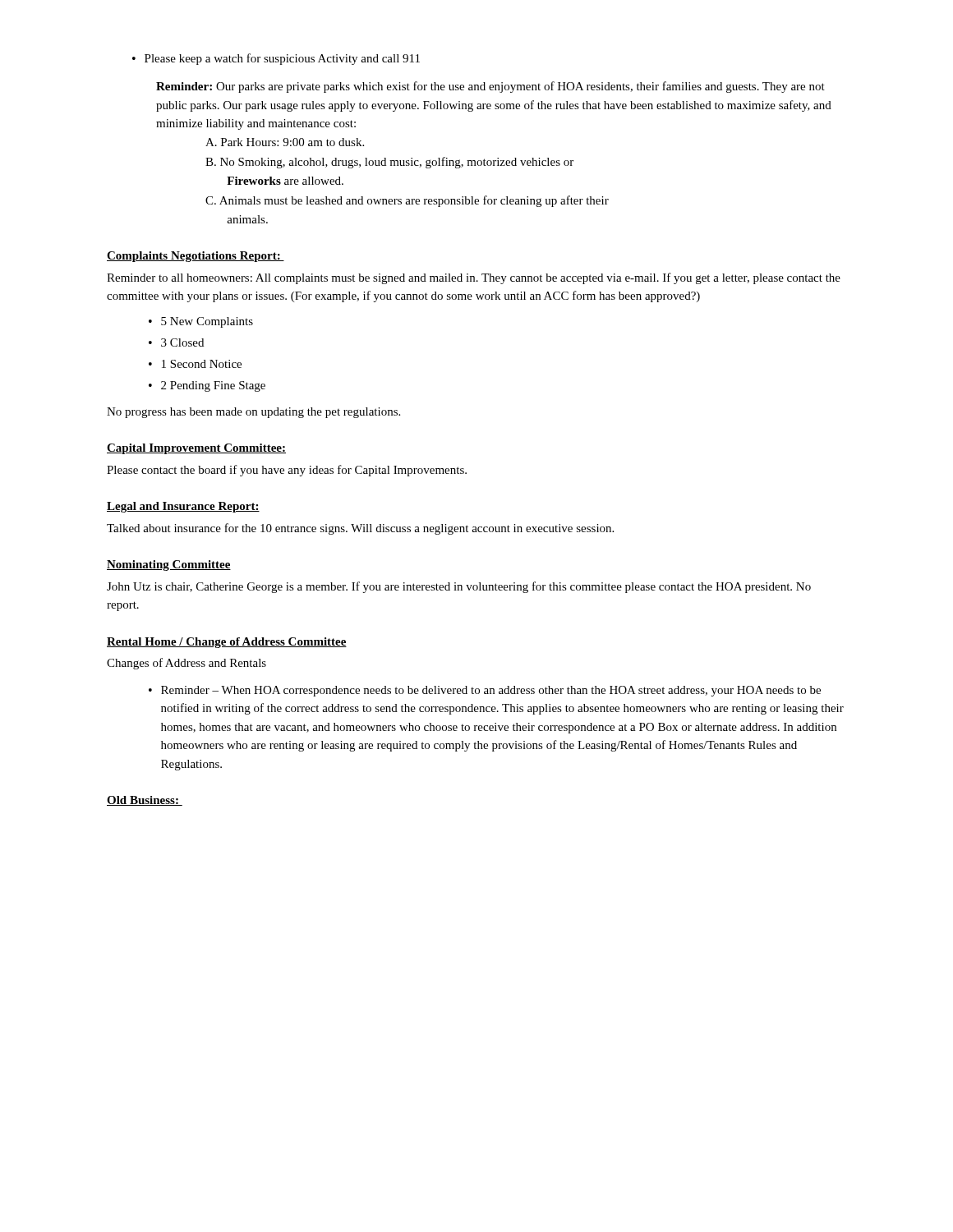Screen dimensions: 1232x953
Task: Where does it say "• 5 New Complaints"?
Action: point(201,322)
